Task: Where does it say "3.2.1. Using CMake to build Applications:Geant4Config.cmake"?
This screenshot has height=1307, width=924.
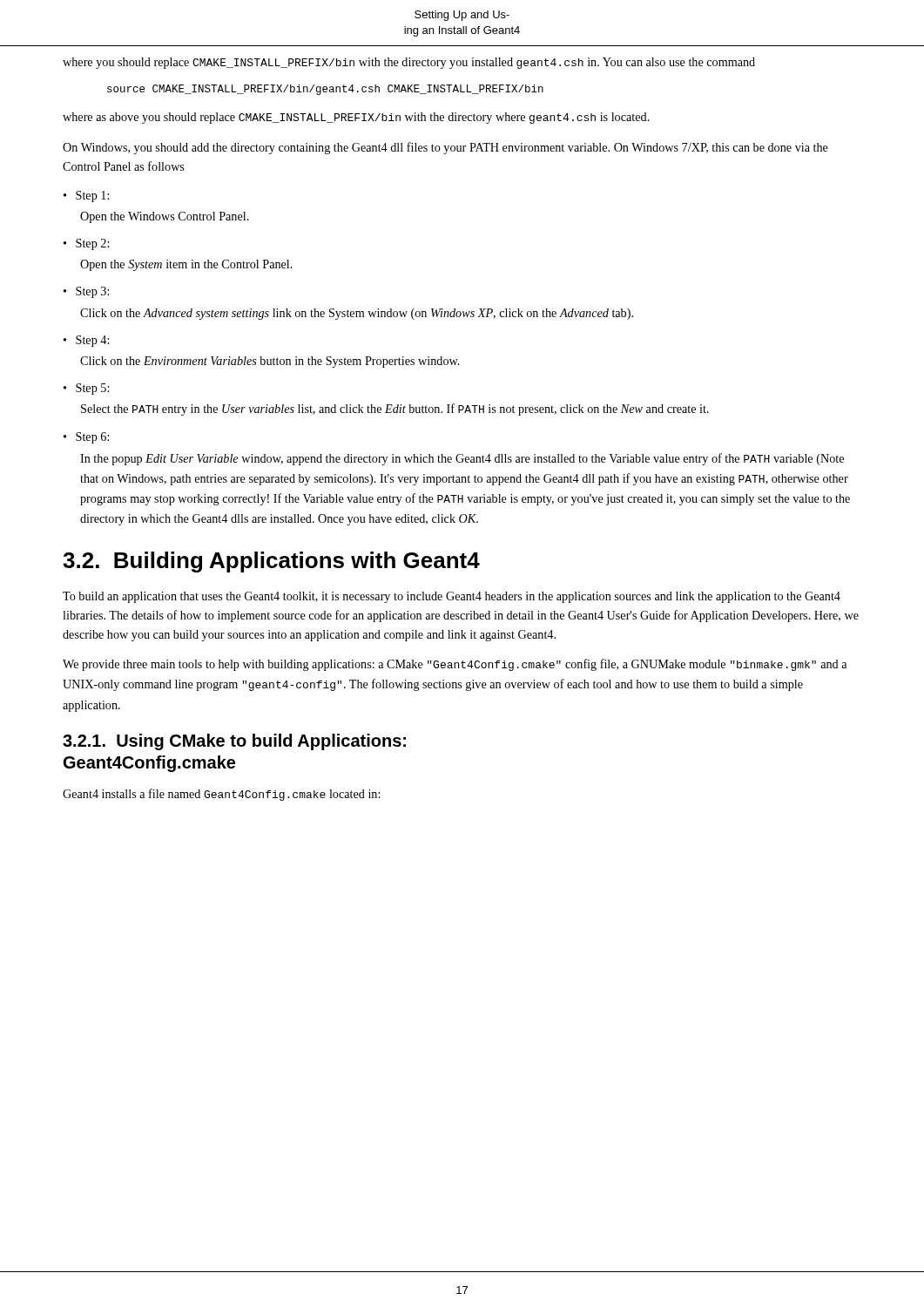Action: point(235,751)
